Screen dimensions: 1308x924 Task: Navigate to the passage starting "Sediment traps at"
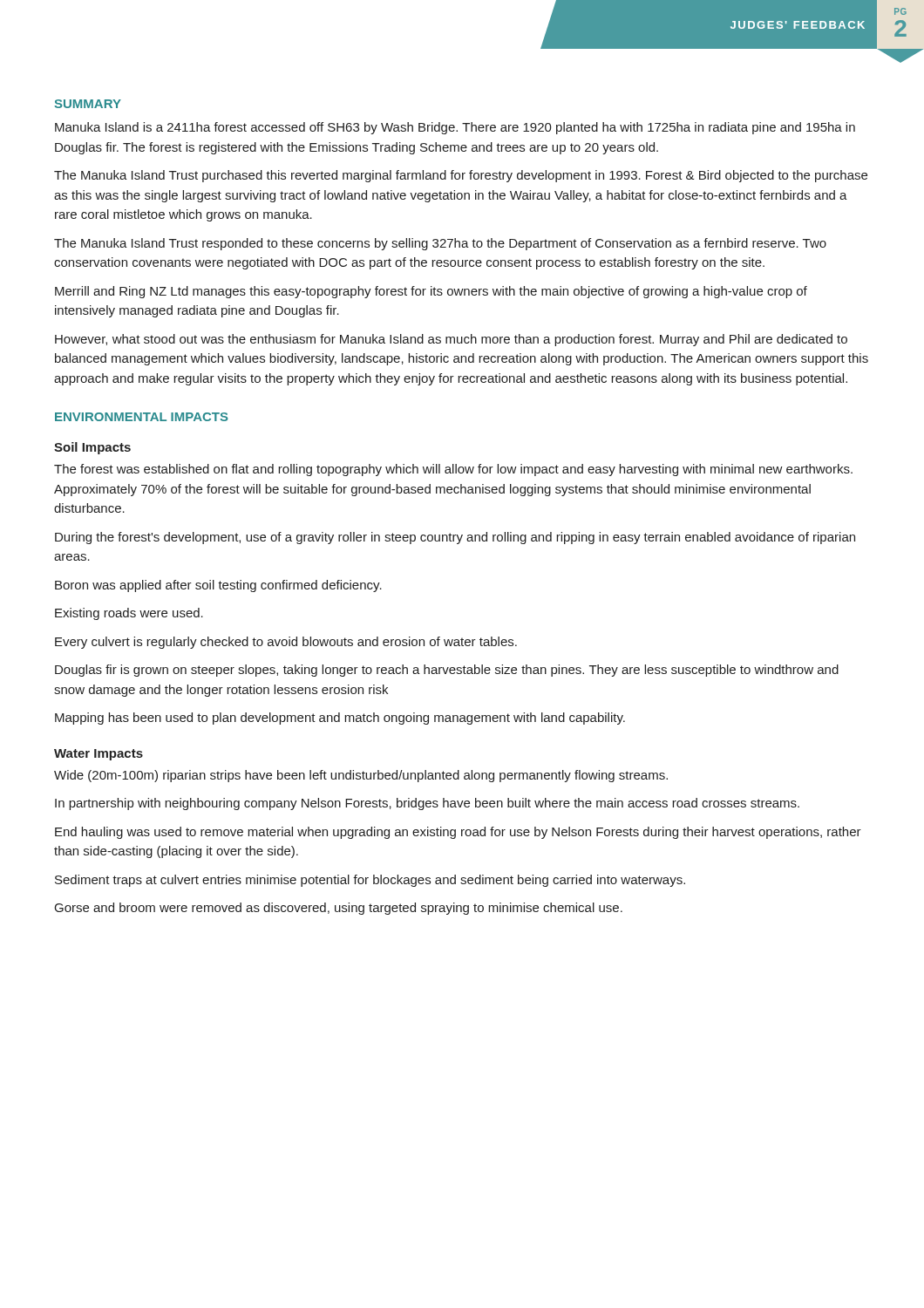[x=370, y=879]
